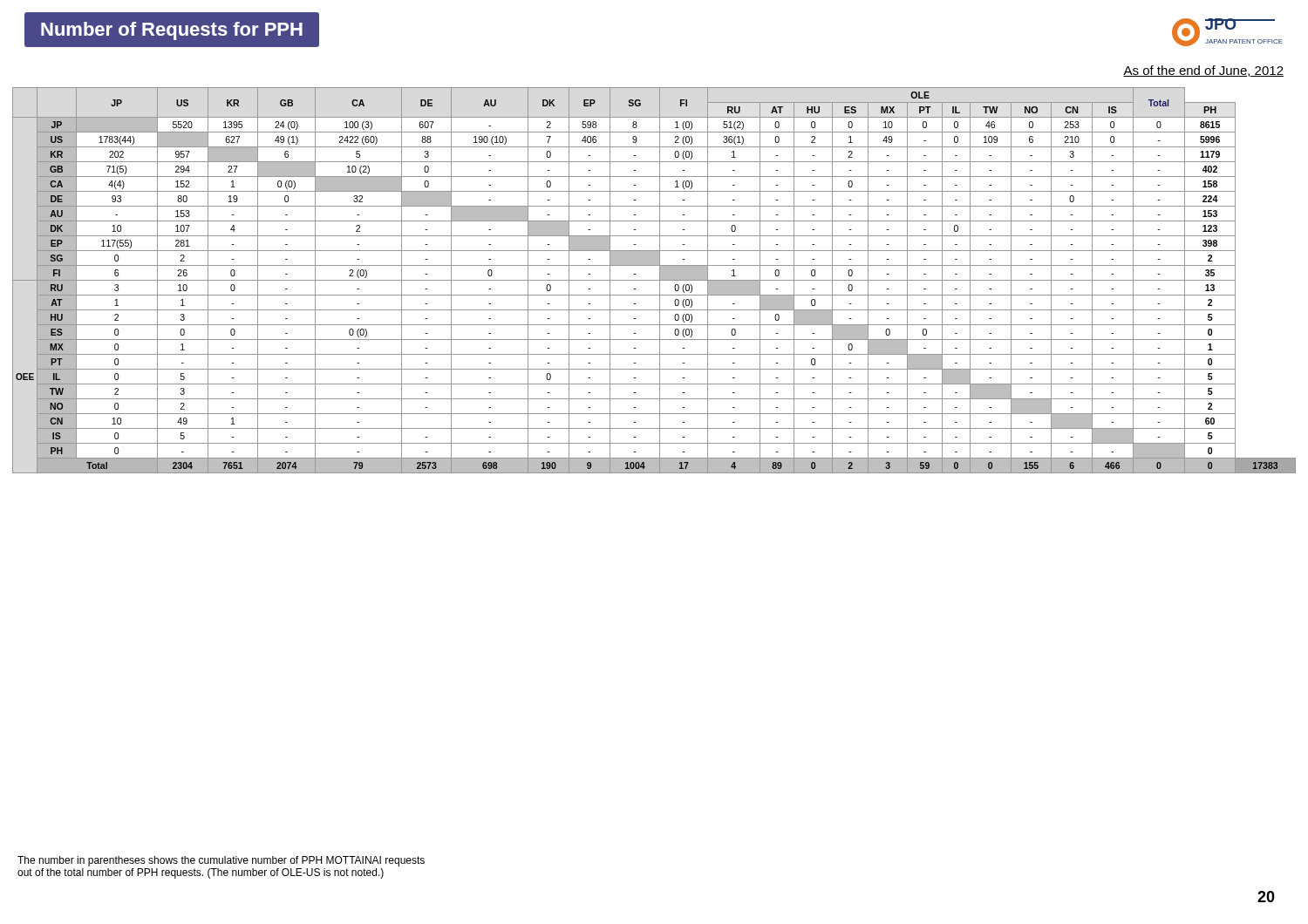
Task: Click on the text block with the text "As of the end of June,"
Action: pyautogui.click(x=1204, y=70)
